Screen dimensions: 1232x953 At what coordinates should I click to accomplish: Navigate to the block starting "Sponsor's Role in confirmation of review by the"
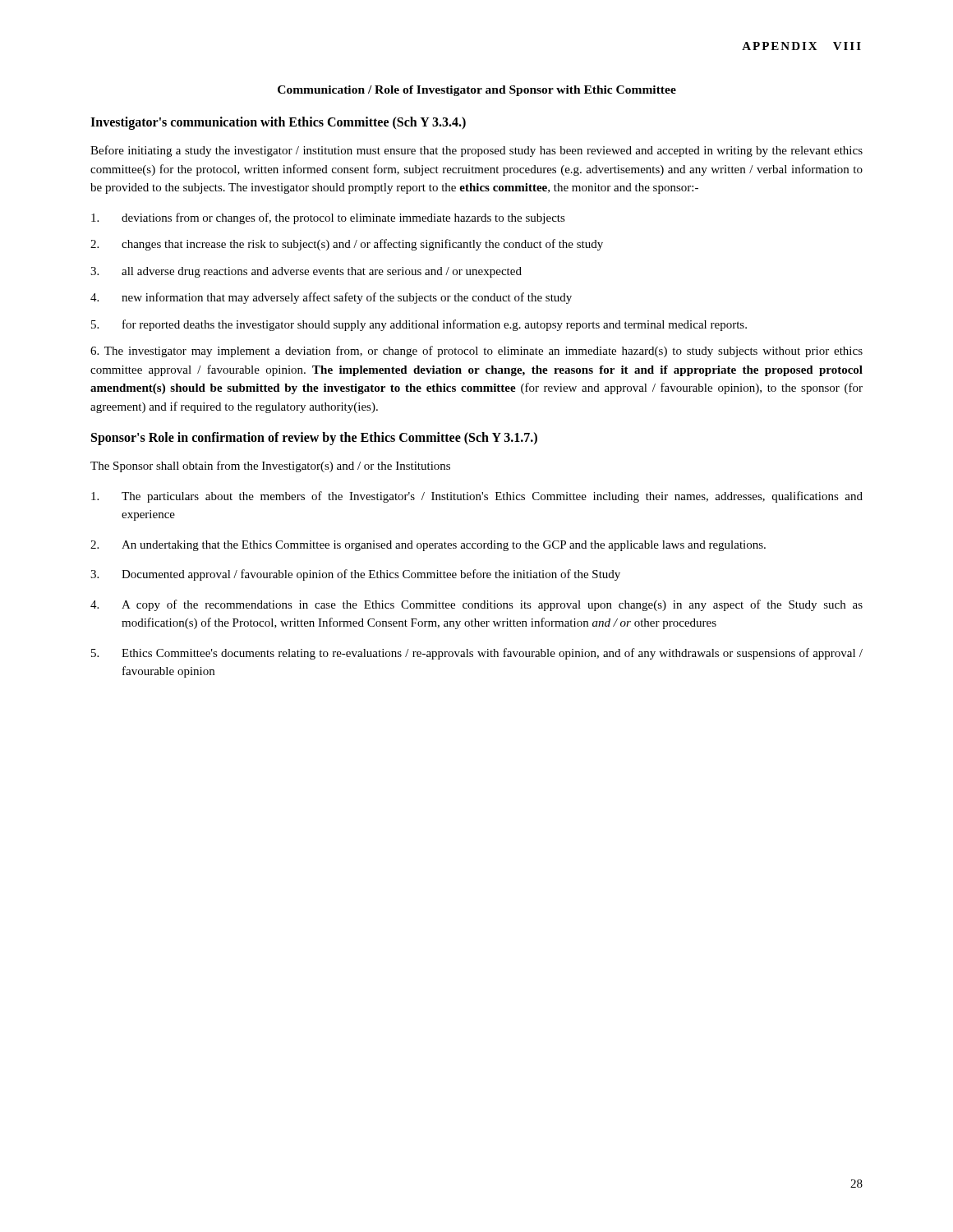(x=314, y=437)
